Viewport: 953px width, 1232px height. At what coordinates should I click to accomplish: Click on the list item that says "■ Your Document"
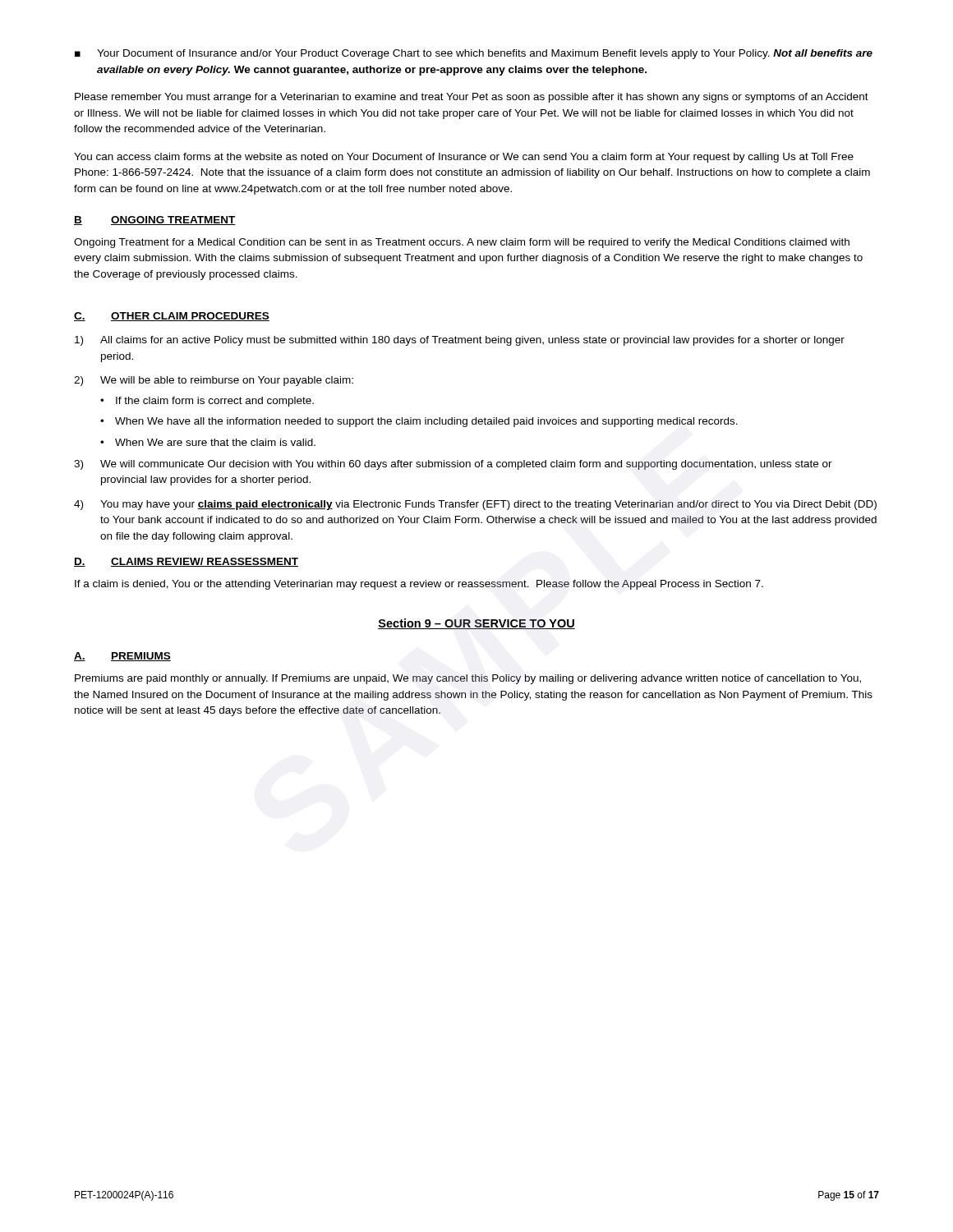[x=476, y=61]
